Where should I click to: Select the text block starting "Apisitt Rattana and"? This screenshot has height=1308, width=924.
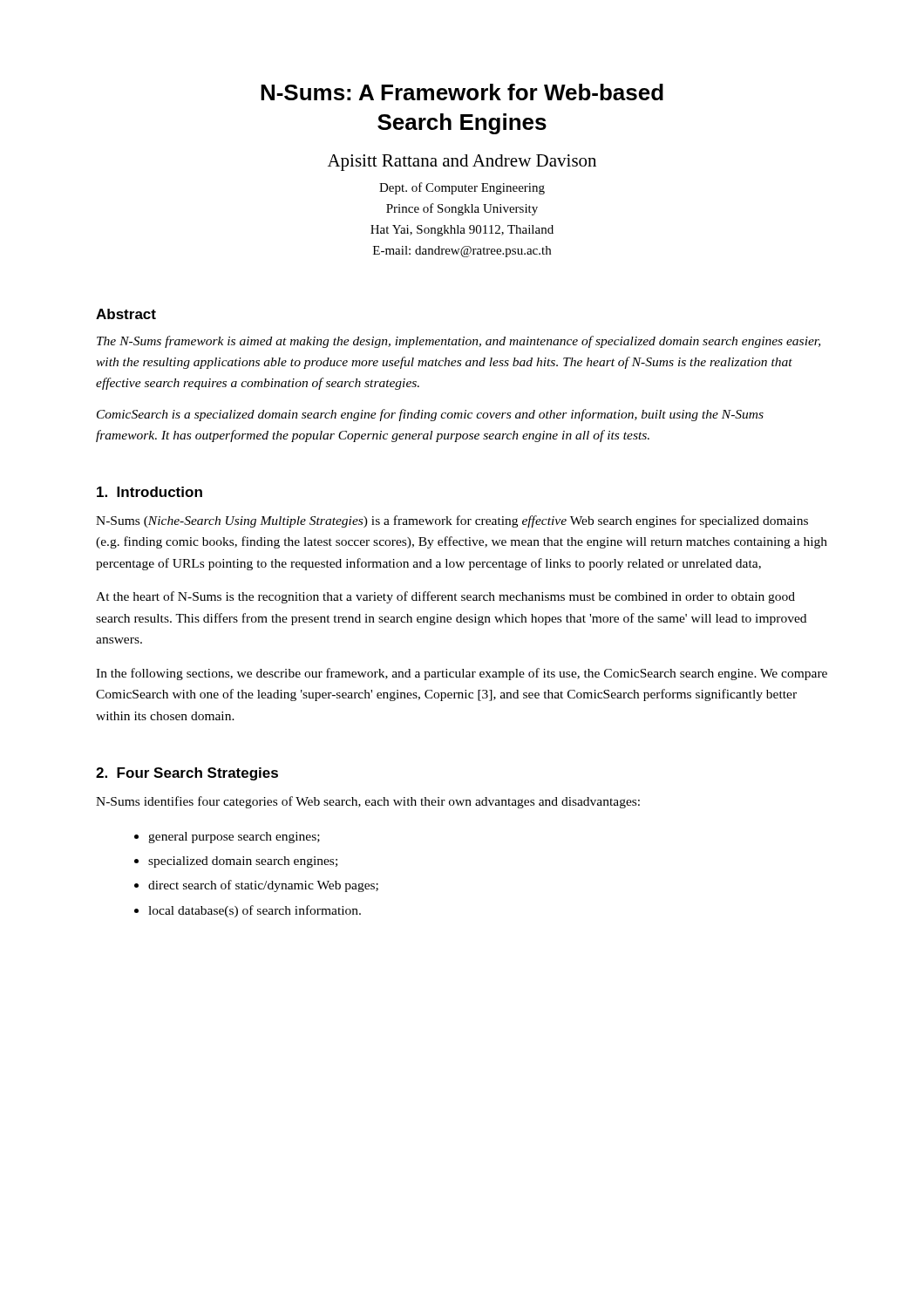[x=462, y=205]
